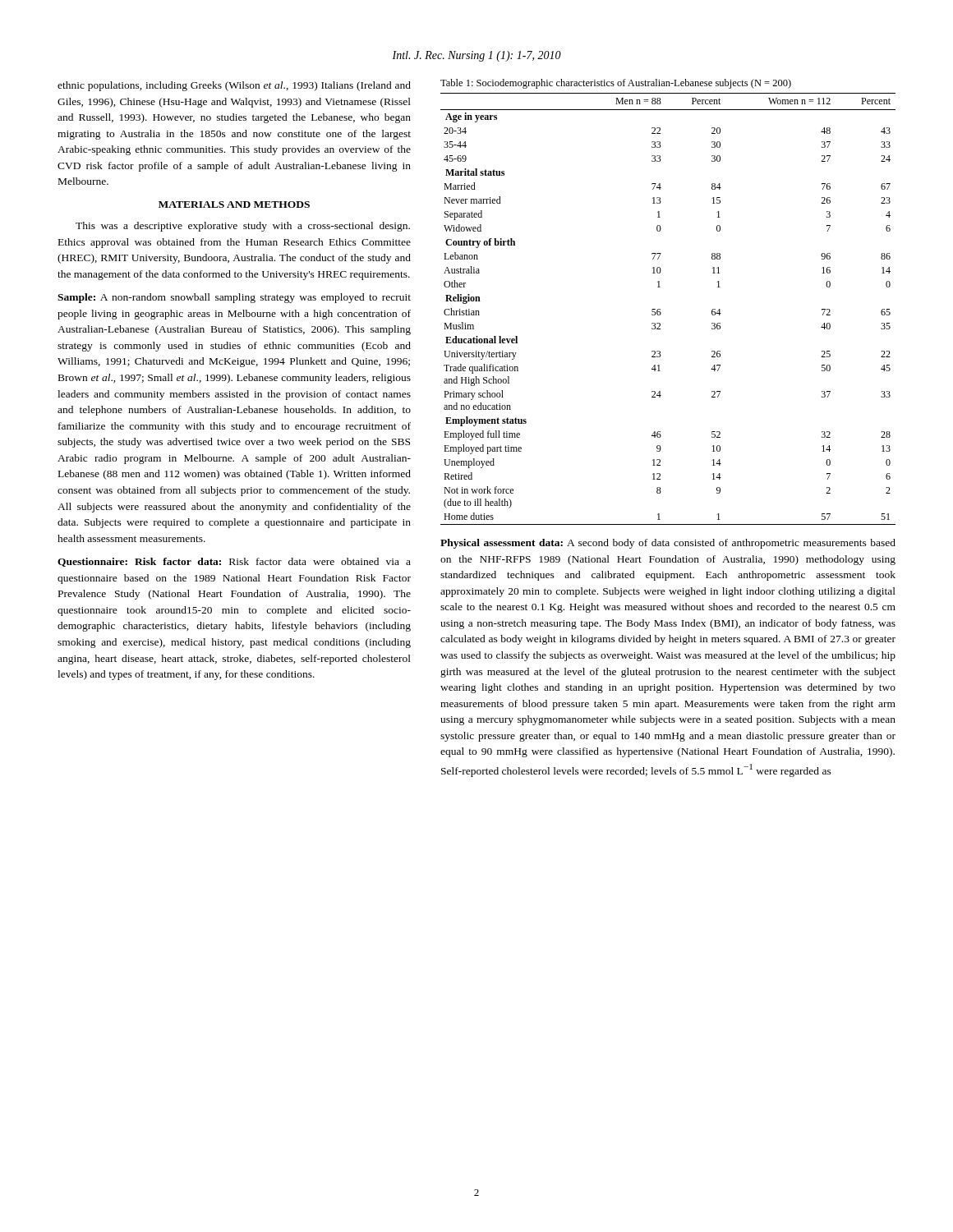This screenshot has height=1232, width=953.
Task: Click on the element starting "MATERIALS AND METHODS"
Action: pyautogui.click(x=234, y=204)
